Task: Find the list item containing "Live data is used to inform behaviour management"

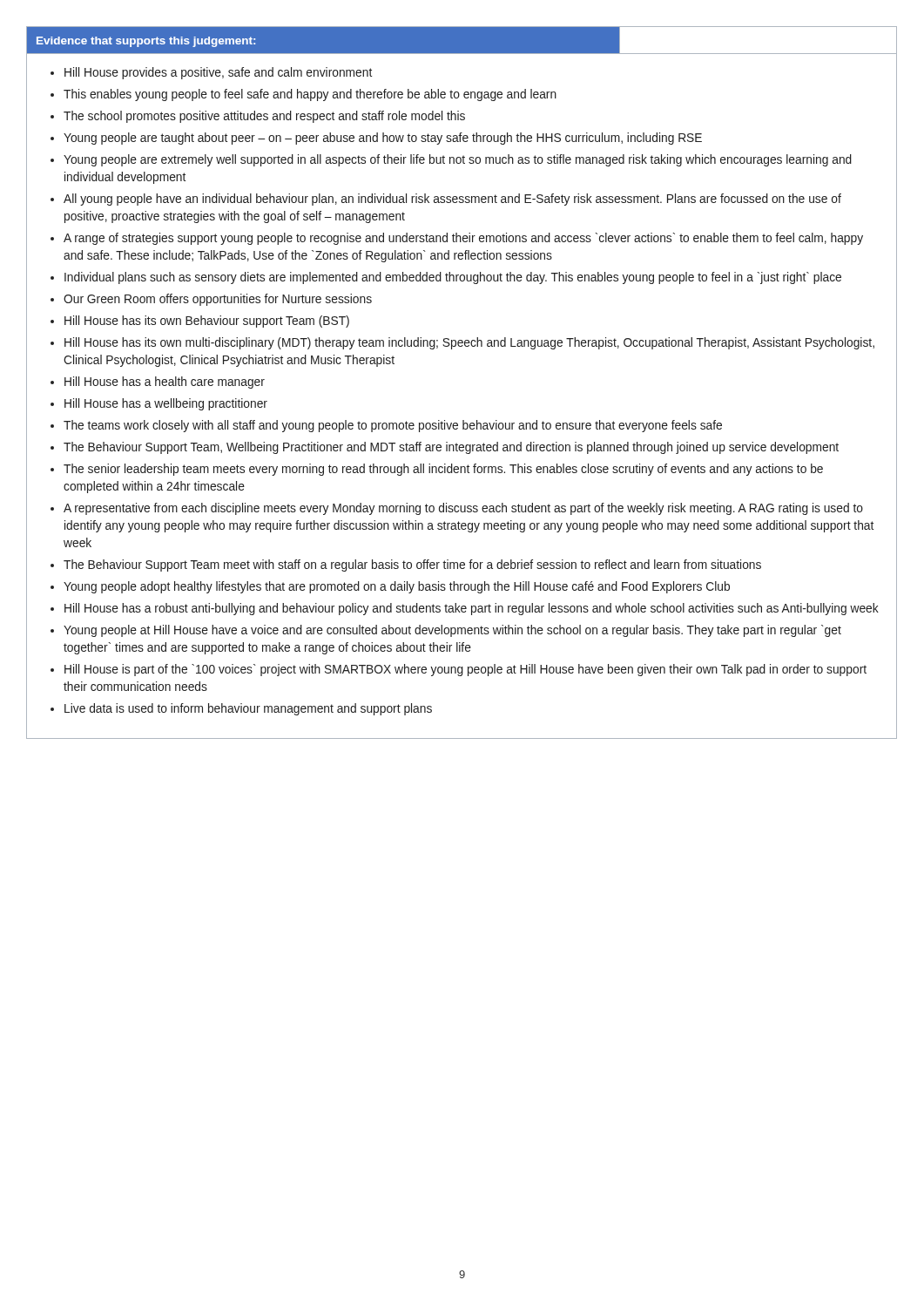Action: 248,709
